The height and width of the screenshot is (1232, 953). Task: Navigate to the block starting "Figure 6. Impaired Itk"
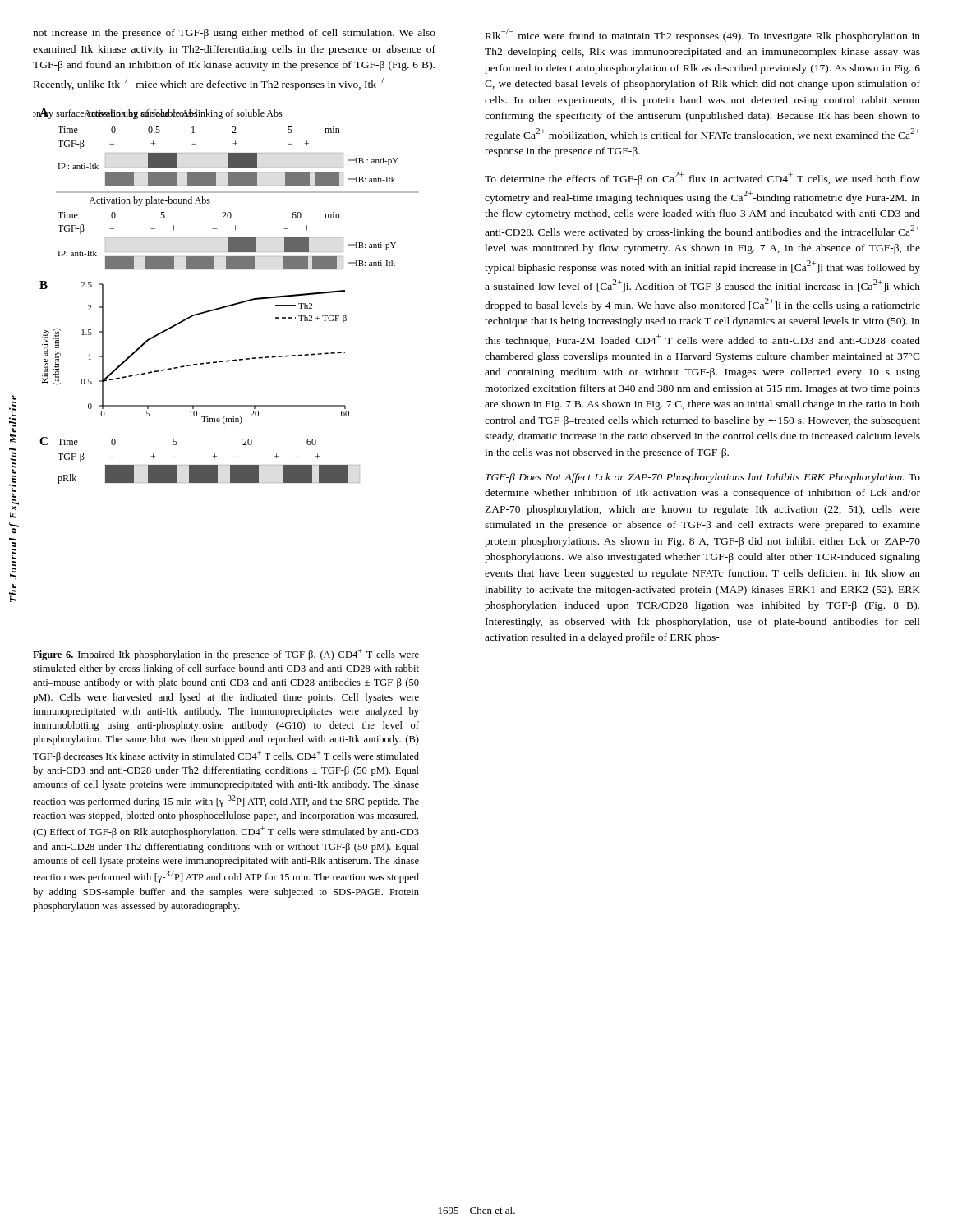pyautogui.click(x=226, y=779)
